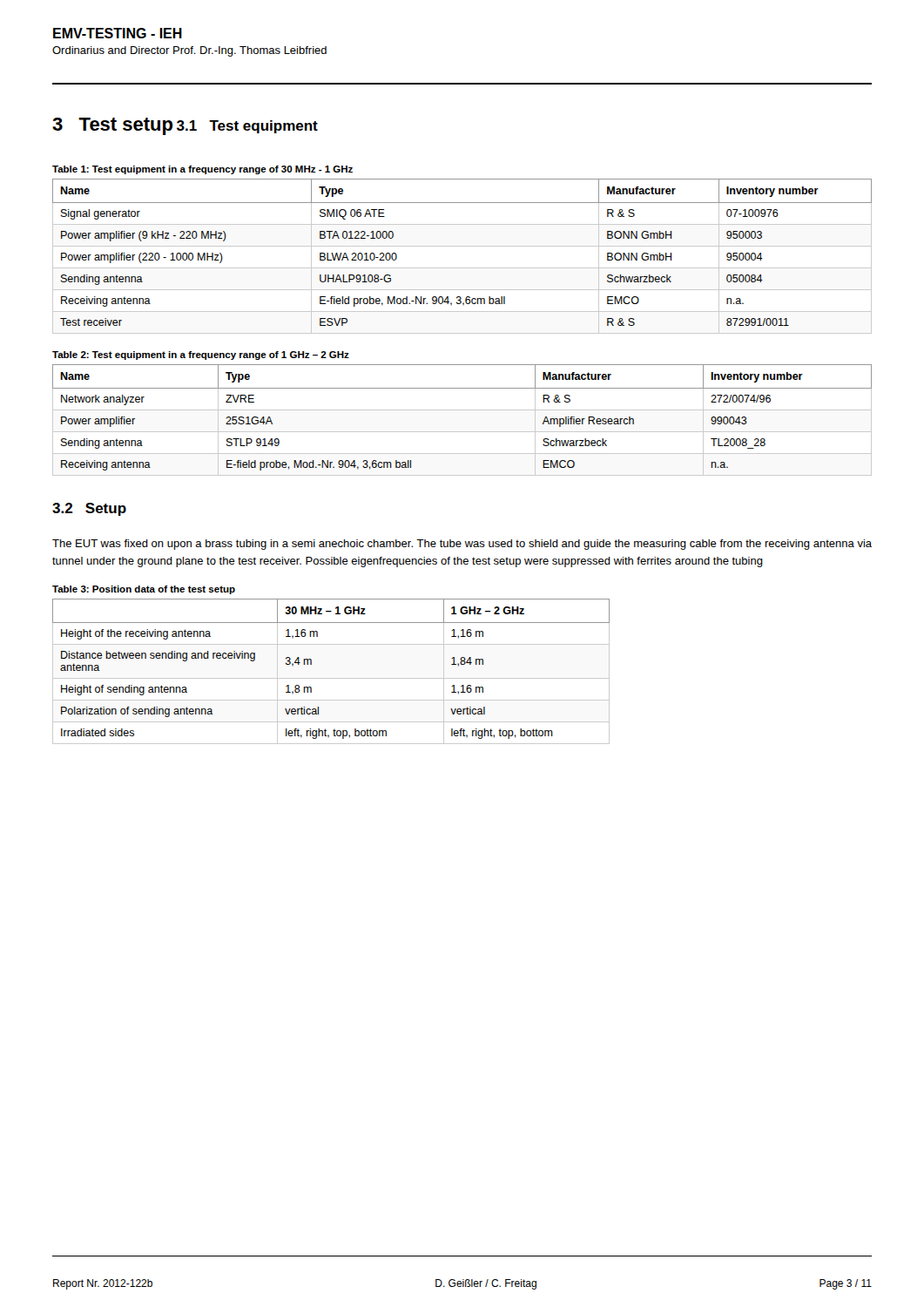
Task: Find the title that says "3 Test setup"
Action: (x=113, y=125)
